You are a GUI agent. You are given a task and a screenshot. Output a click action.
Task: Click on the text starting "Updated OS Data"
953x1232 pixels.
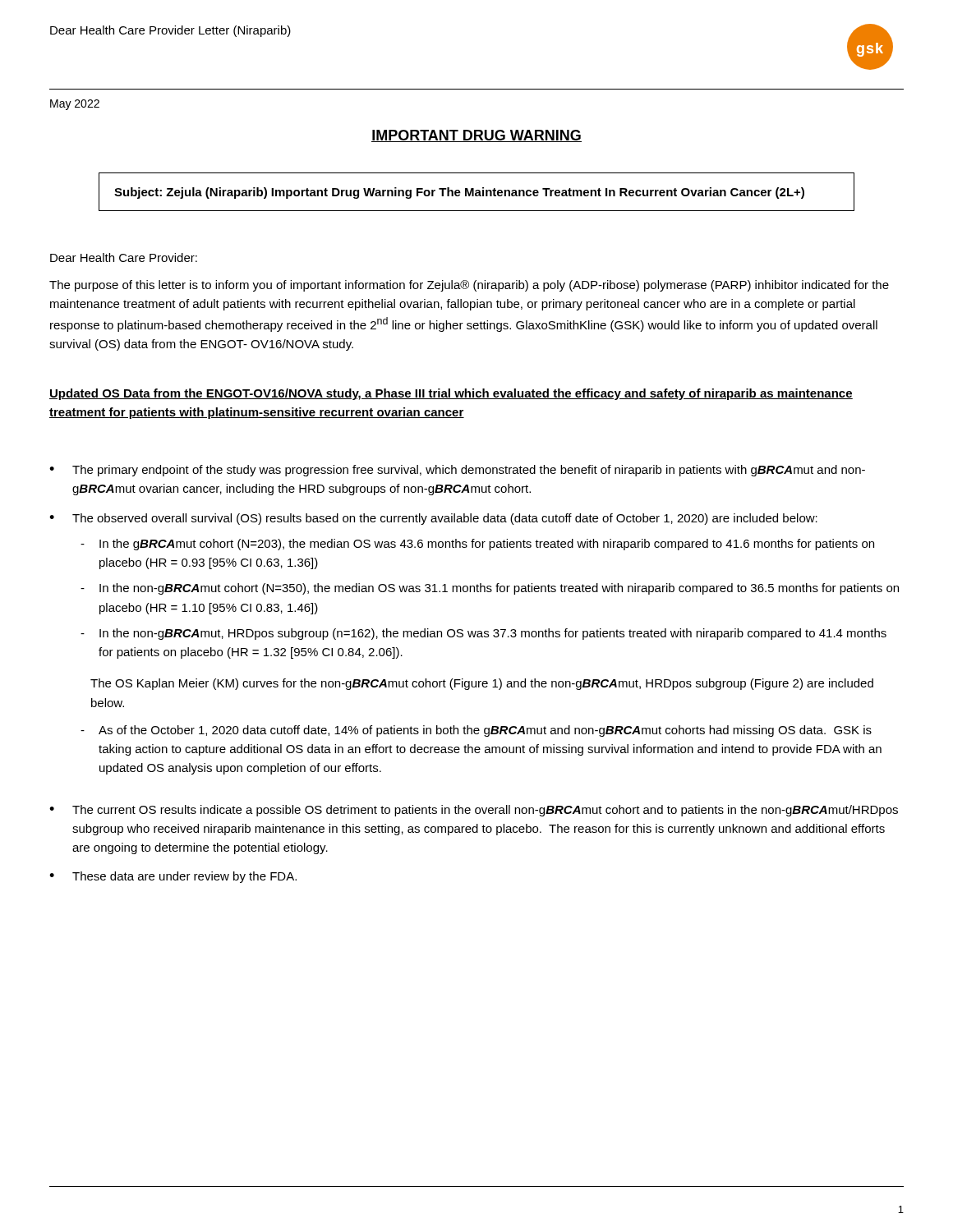point(451,402)
